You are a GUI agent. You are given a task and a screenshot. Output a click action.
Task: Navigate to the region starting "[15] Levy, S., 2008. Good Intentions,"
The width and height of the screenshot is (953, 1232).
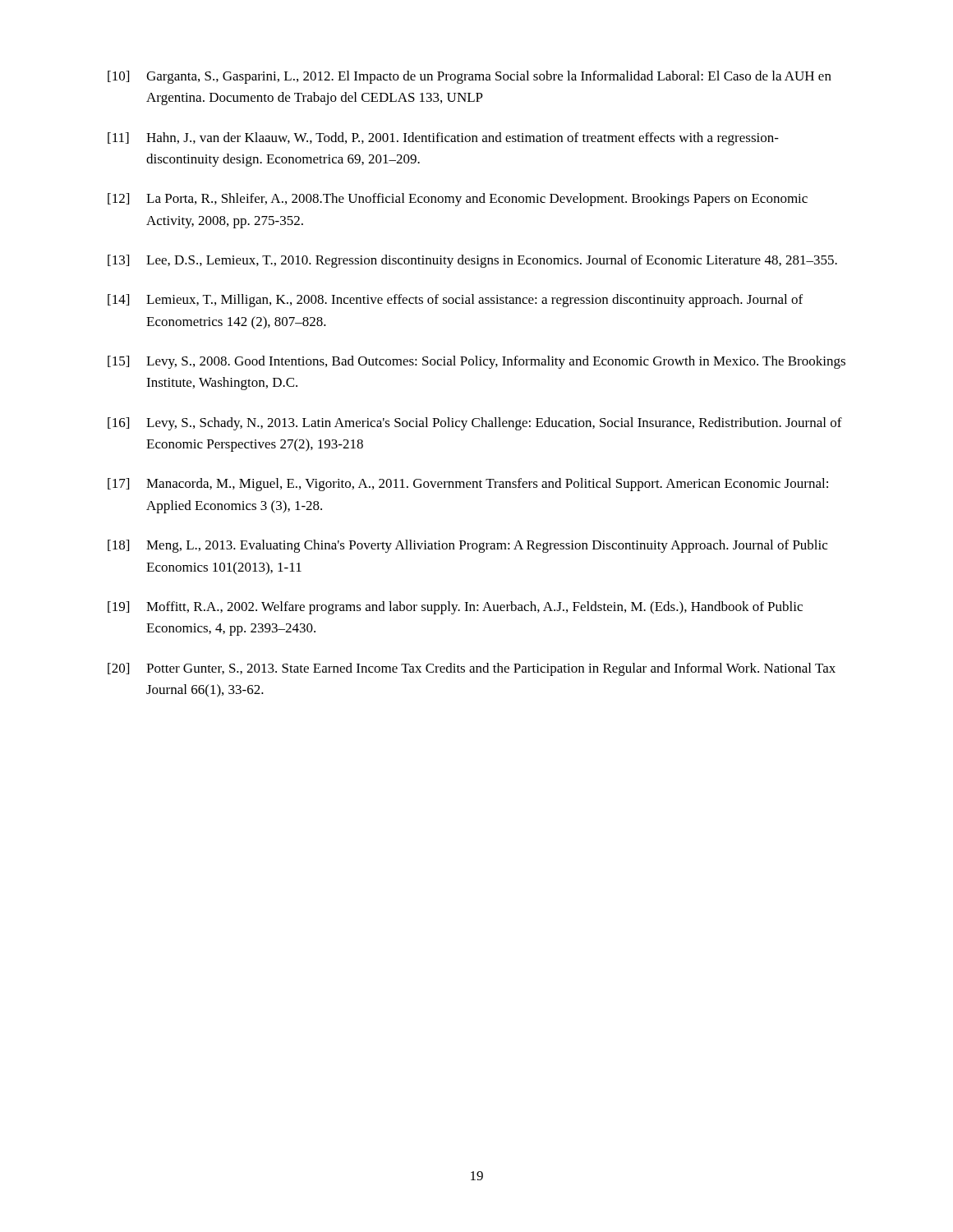[x=476, y=372]
